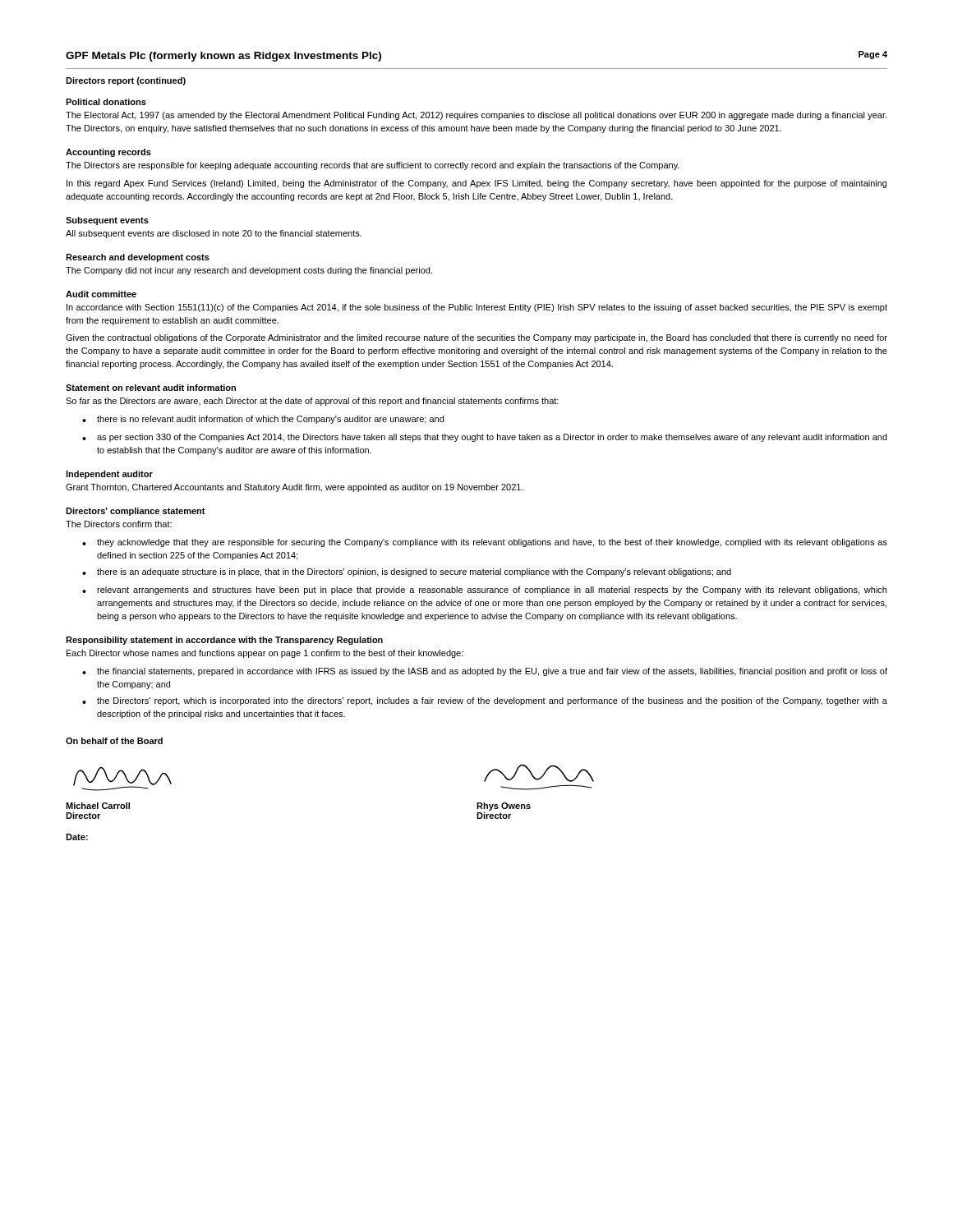
Task: Locate the block of text that opens with "Grant Thornton, Chartered Accountants and Statutory Audit"
Action: (295, 487)
